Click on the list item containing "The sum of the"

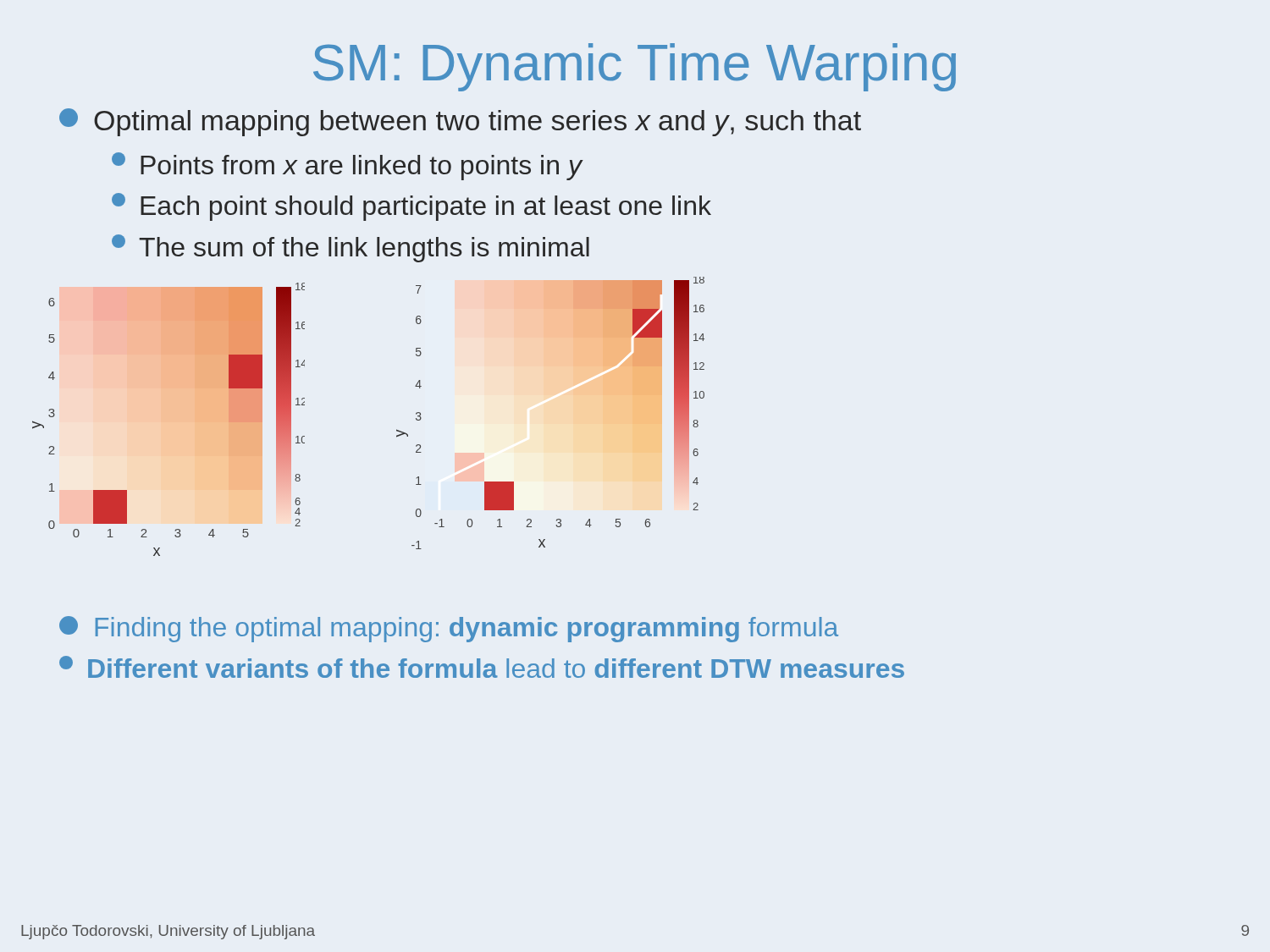point(351,248)
